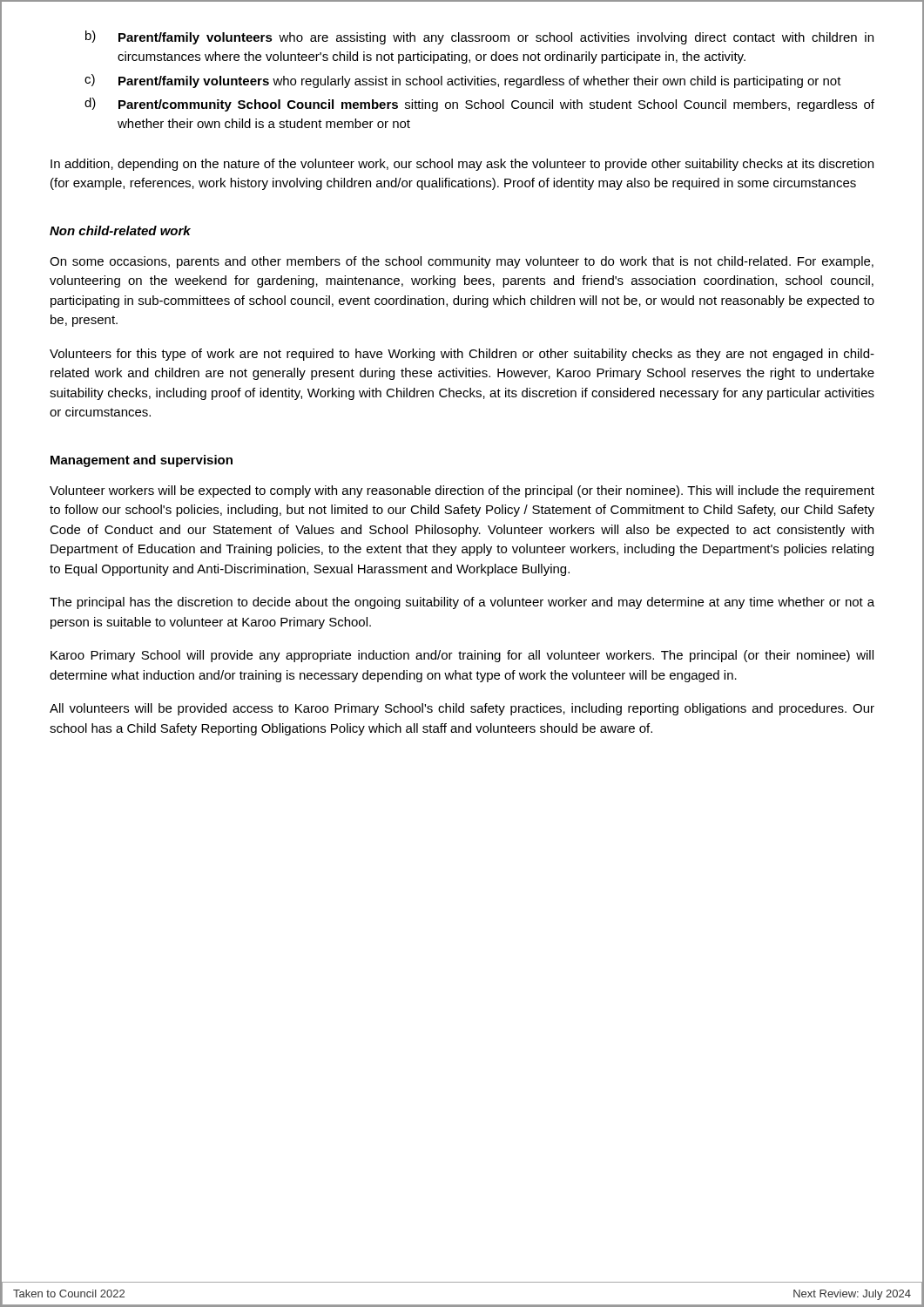
Task: Point to the text starting "d) Parent/community School"
Action: [479, 114]
